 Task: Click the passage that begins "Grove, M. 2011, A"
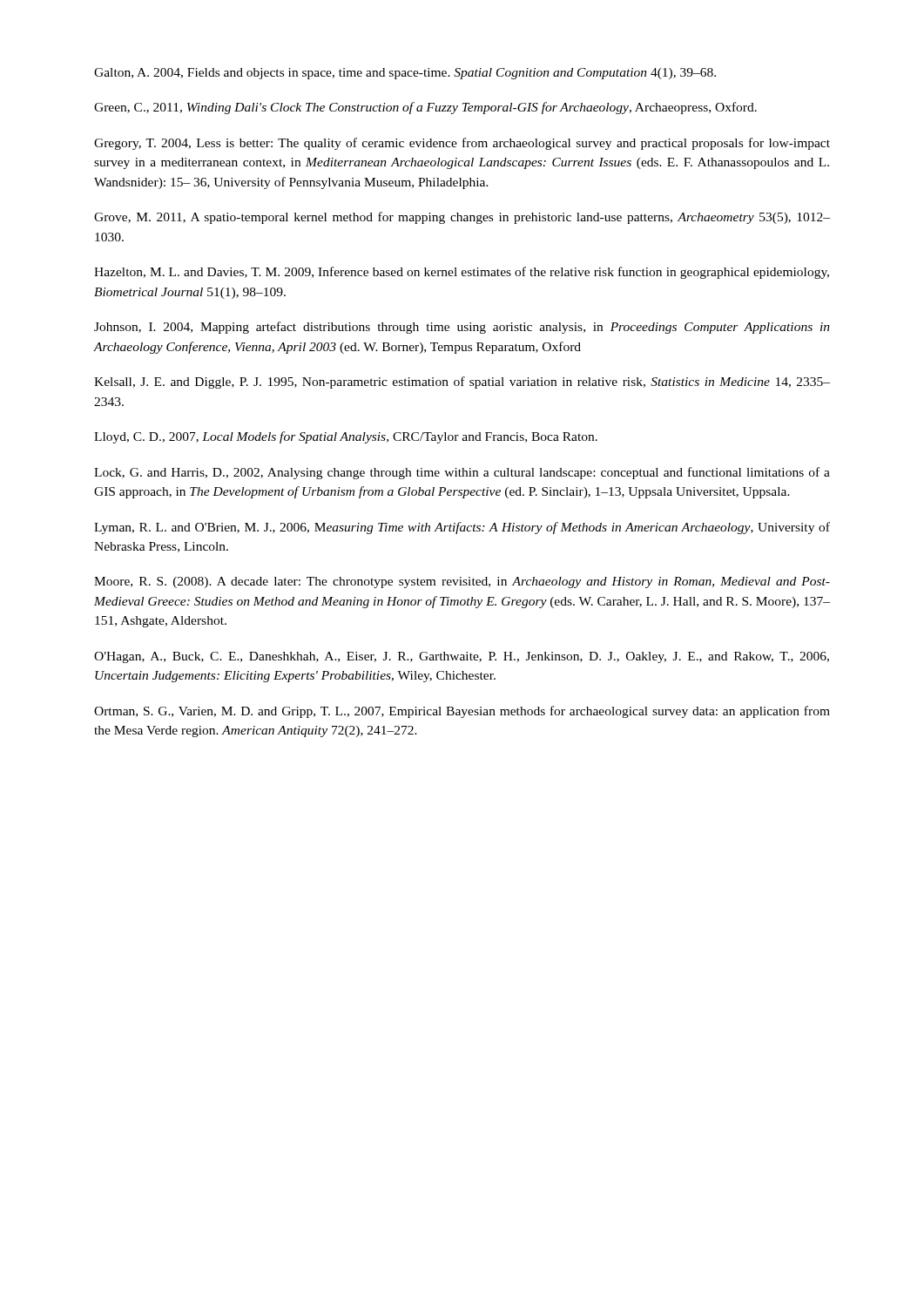[x=462, y=227]
